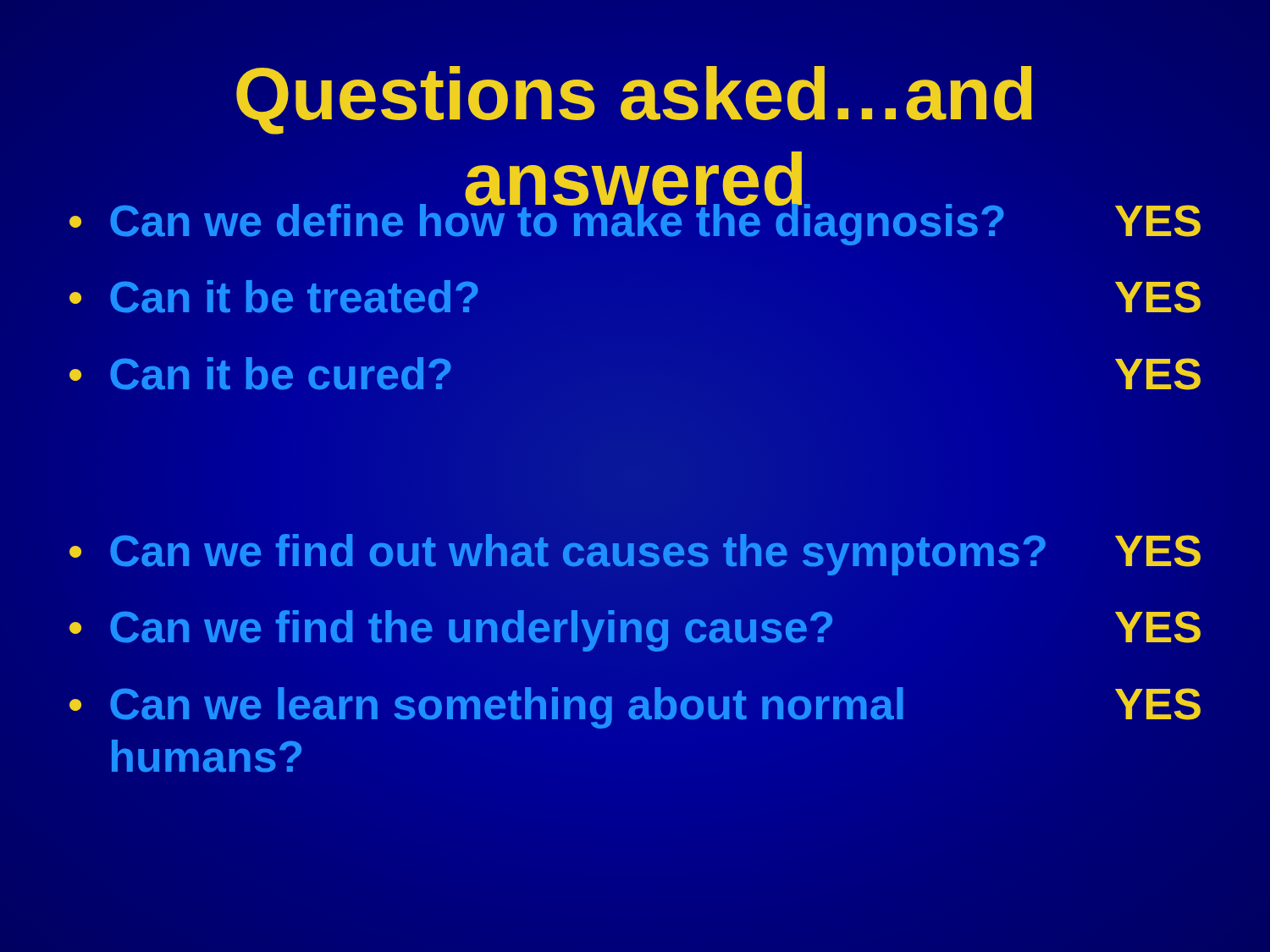Click on the text block starting "• Can we define"
The height and width of the screenshot is (952, 1270).
click(x=635, y=220)
